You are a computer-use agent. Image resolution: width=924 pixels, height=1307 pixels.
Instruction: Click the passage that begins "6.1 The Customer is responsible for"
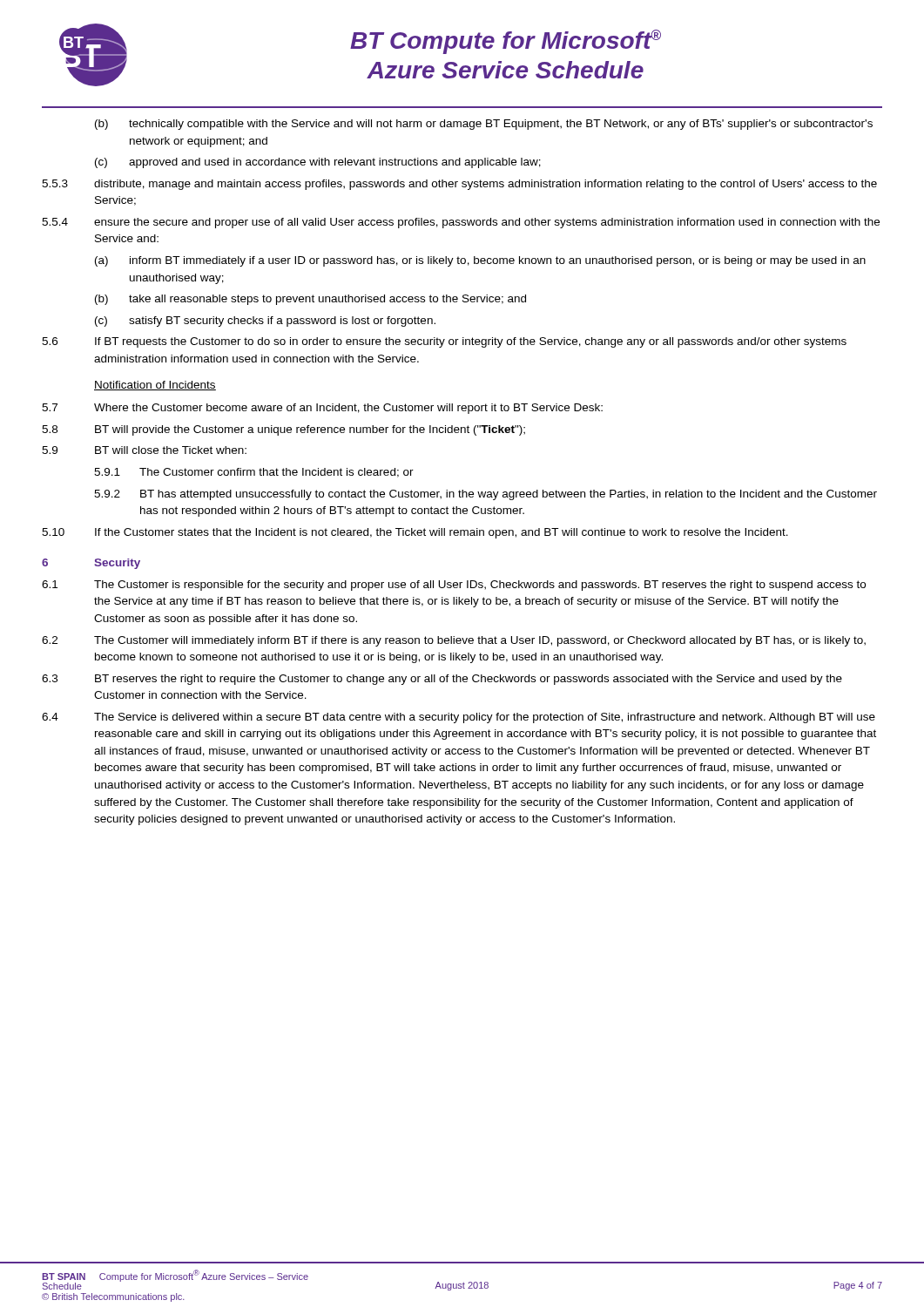462,601
